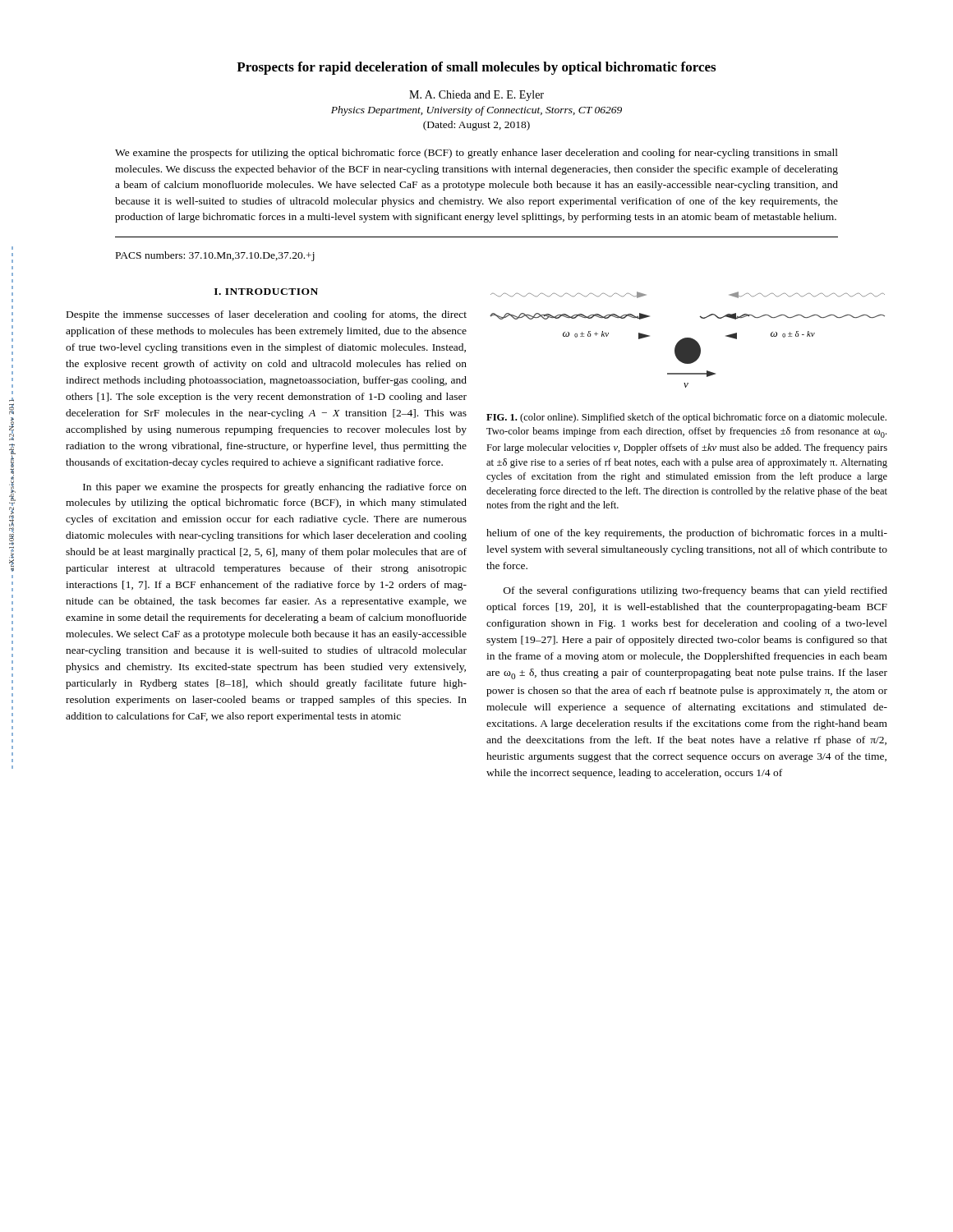Click where it says "(Dated: August 2, 2018)"
953x1232 pixels.
tap(476, 125)
